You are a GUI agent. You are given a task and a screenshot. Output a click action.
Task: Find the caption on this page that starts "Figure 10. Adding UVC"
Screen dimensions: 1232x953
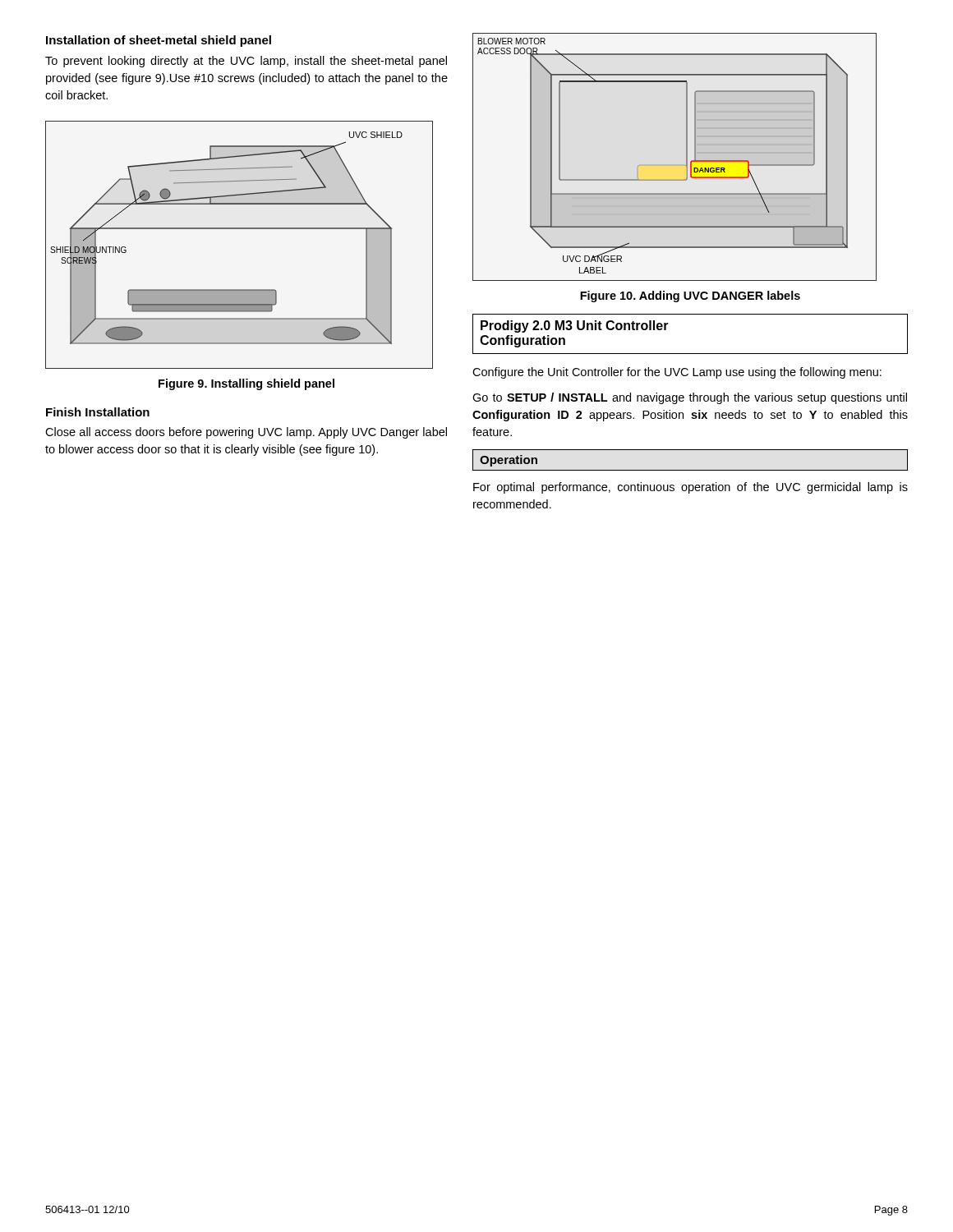point(690,296)
